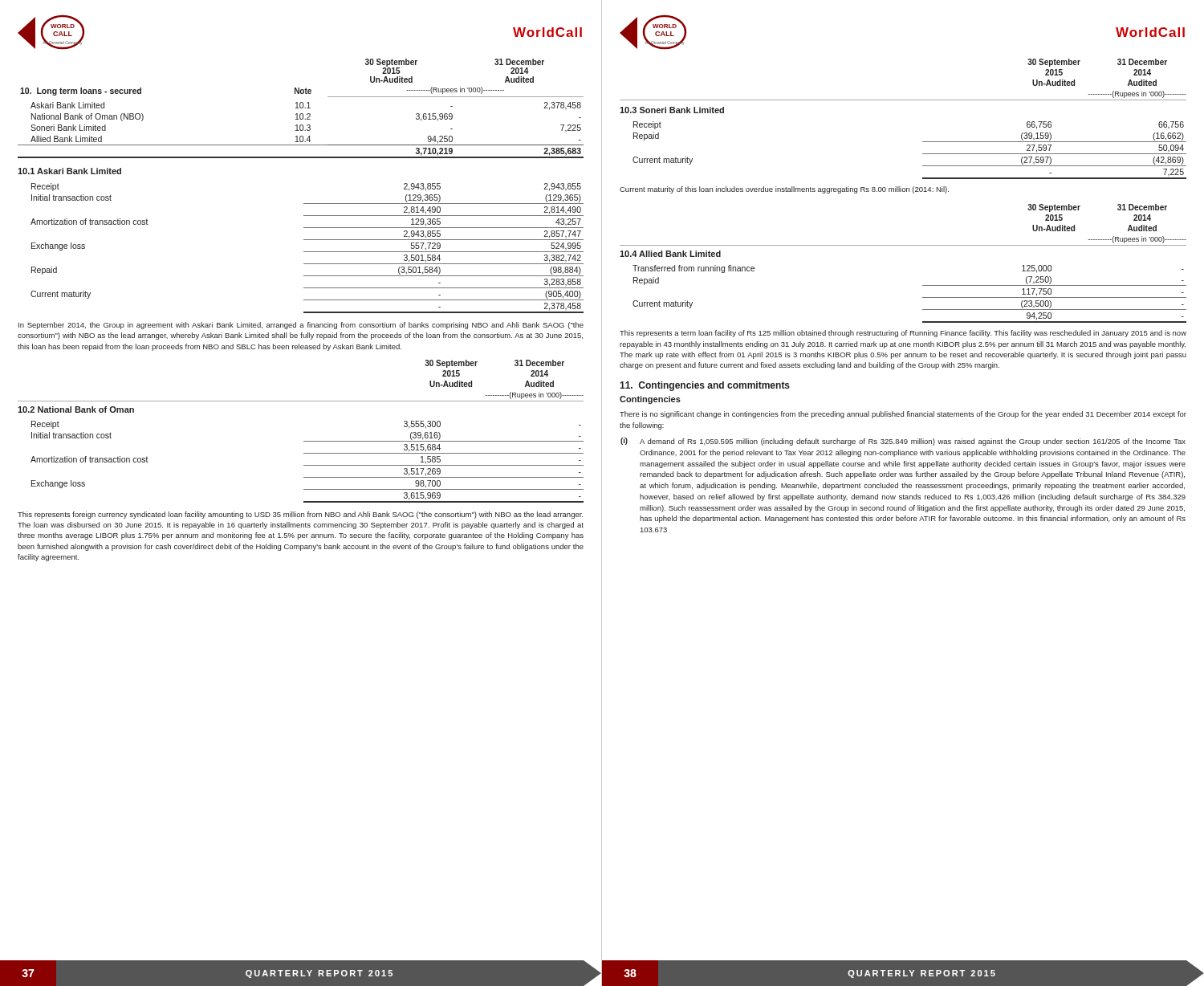
Task: Point to the element starting "(i) A demand of Rs 1,059.595 million (including"
Action: (903, 486)
